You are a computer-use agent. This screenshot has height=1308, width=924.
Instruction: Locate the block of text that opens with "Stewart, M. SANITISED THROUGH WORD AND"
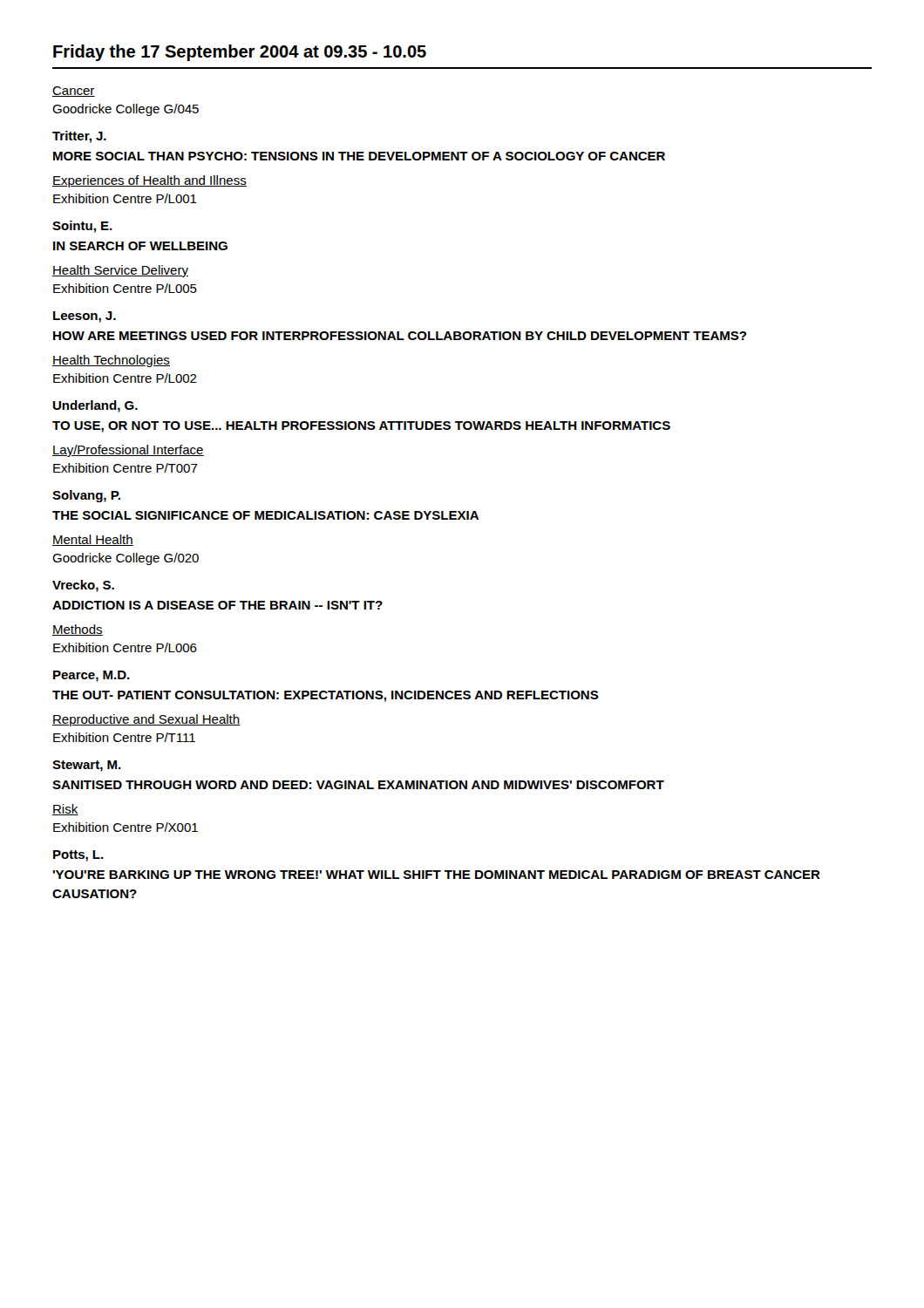pyautogui.click(x=462, y=775)
